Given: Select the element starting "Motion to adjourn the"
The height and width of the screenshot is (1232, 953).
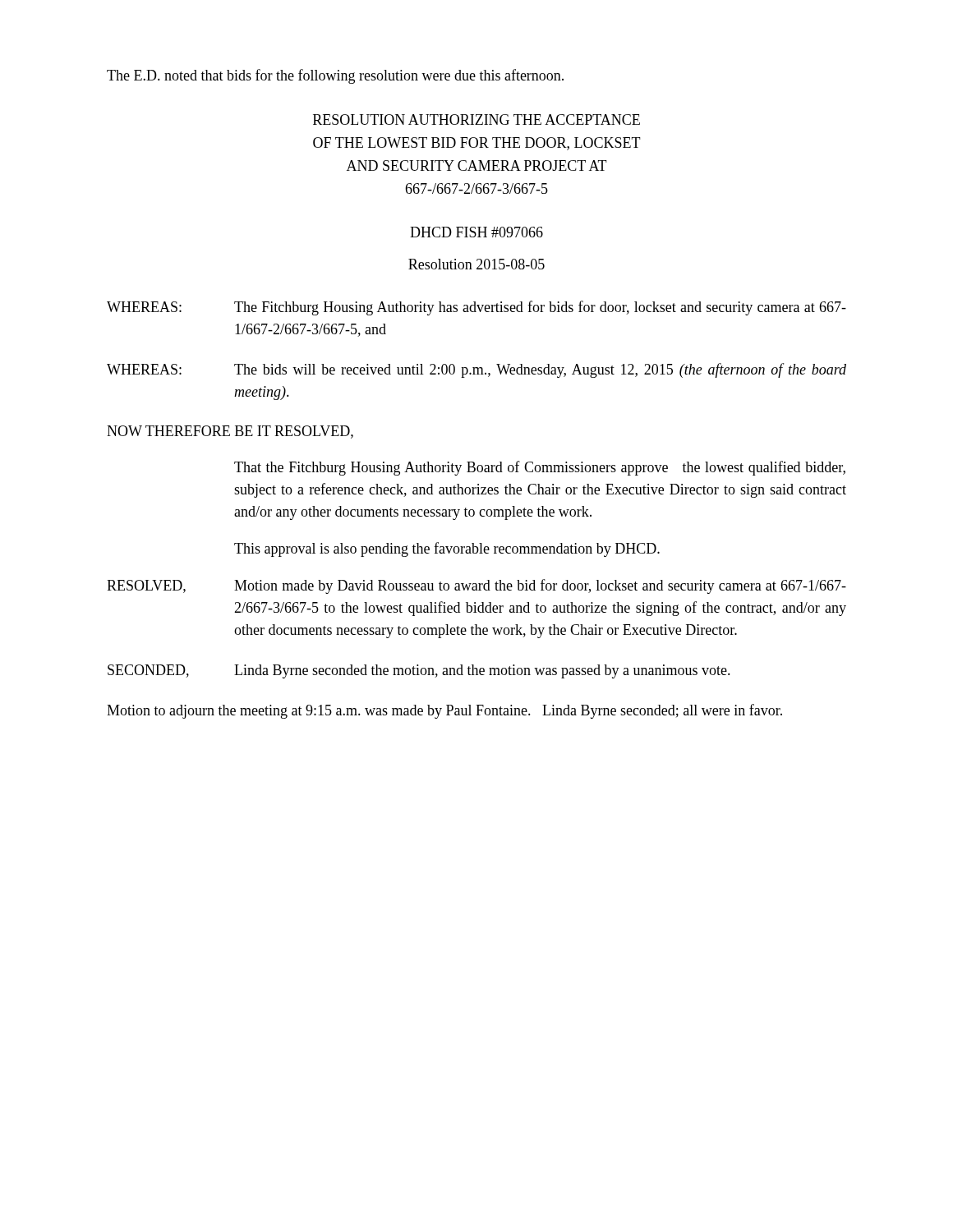Looking at the screenshot, I should pos(445,710).
